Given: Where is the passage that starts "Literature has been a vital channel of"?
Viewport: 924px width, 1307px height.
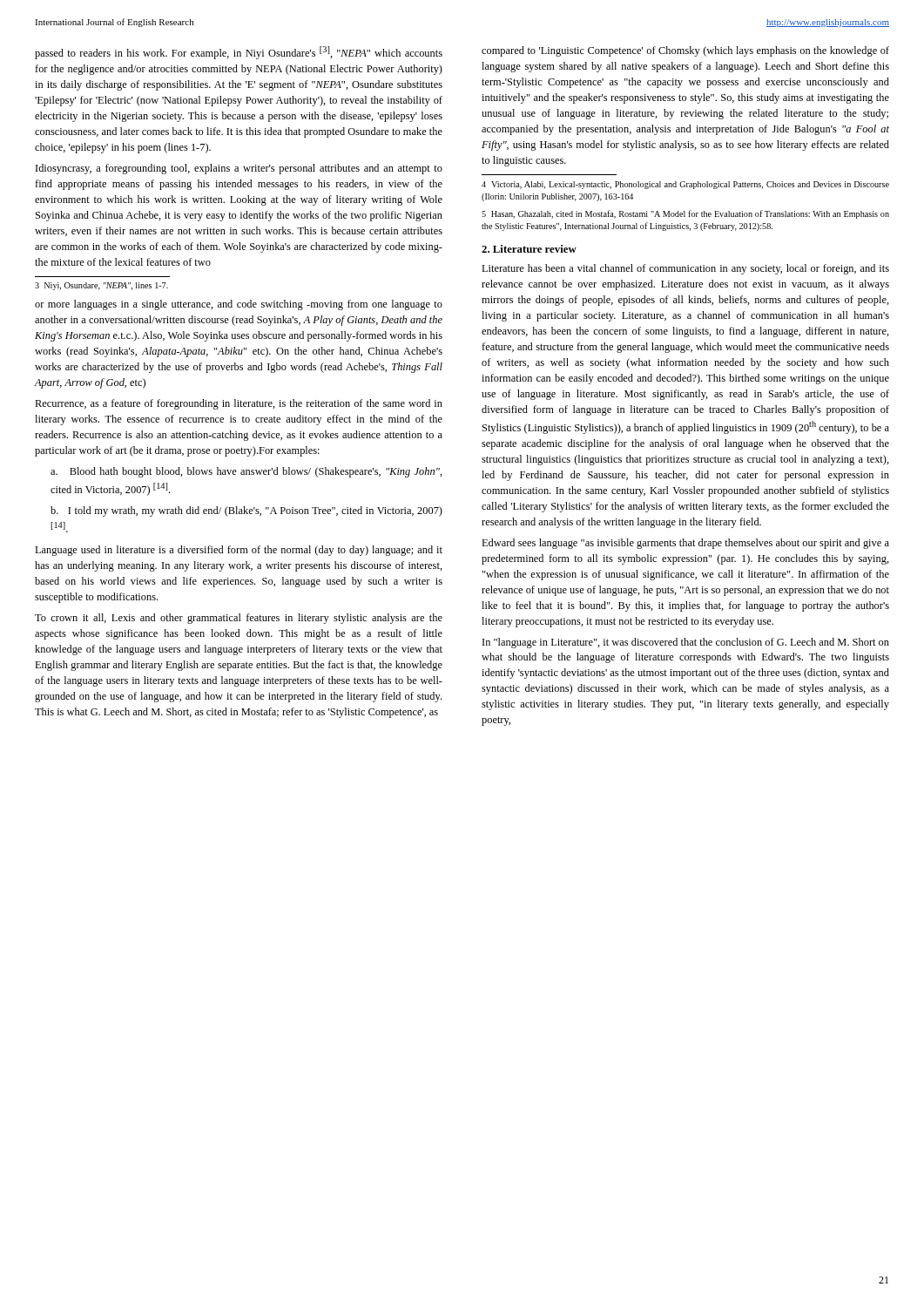Looking at the screenshot, I should click(x=685, y=396).
